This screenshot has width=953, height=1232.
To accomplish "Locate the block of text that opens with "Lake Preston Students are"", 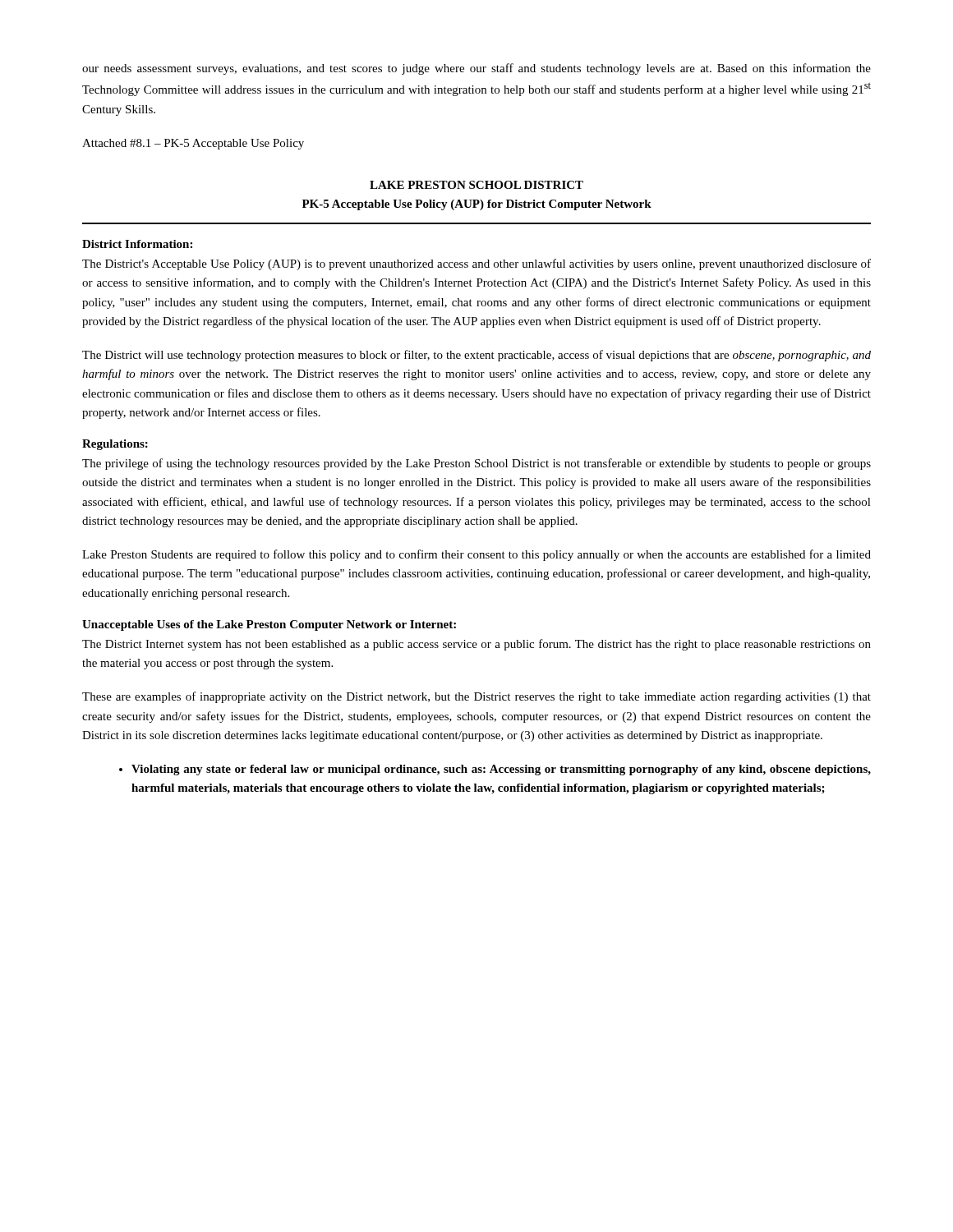I will pos(476,573).
